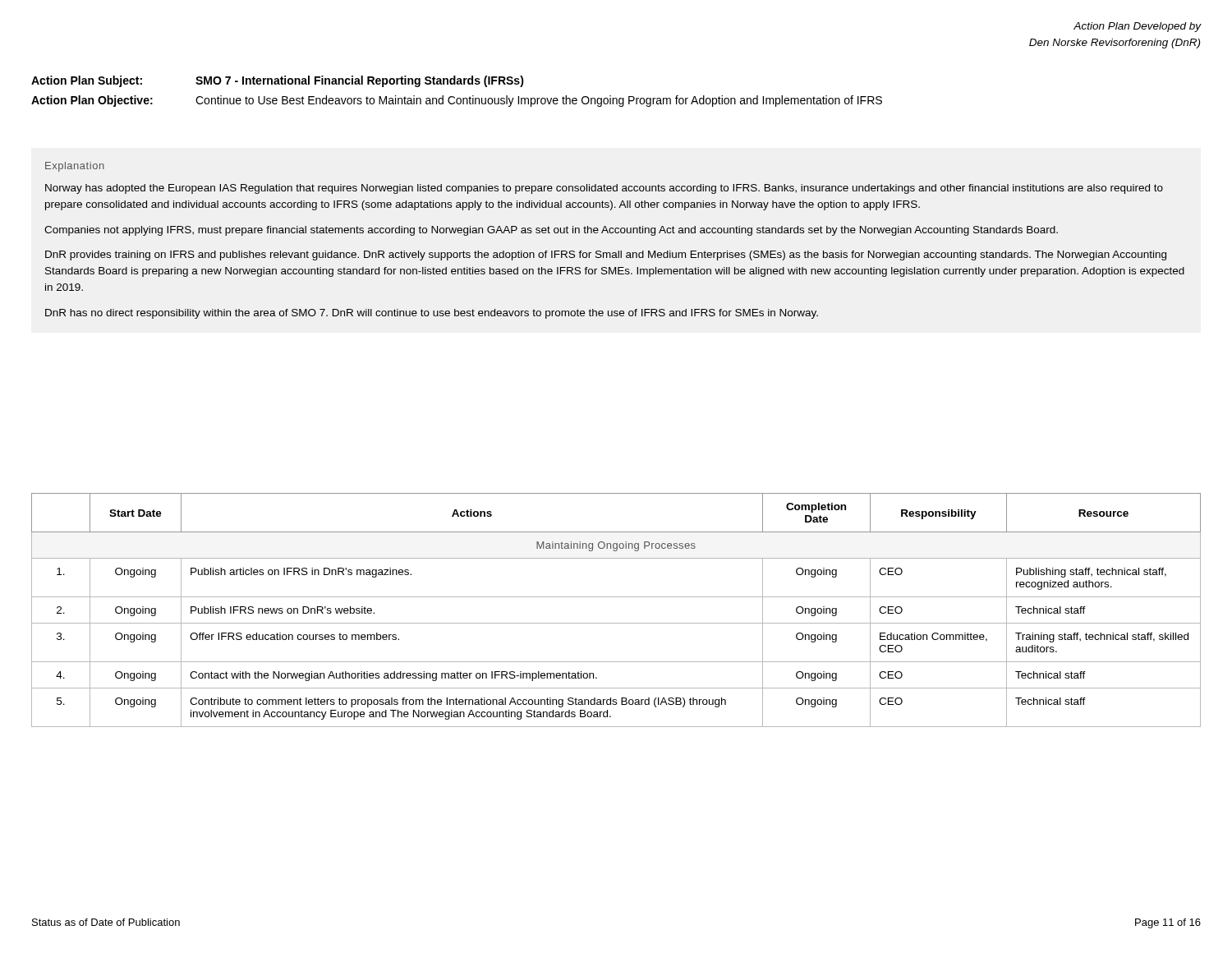Viewport: 1232px width, 953px height.
Task: Point to the block beginning "Norway has adopted the European"
Action: click(604, 196)
